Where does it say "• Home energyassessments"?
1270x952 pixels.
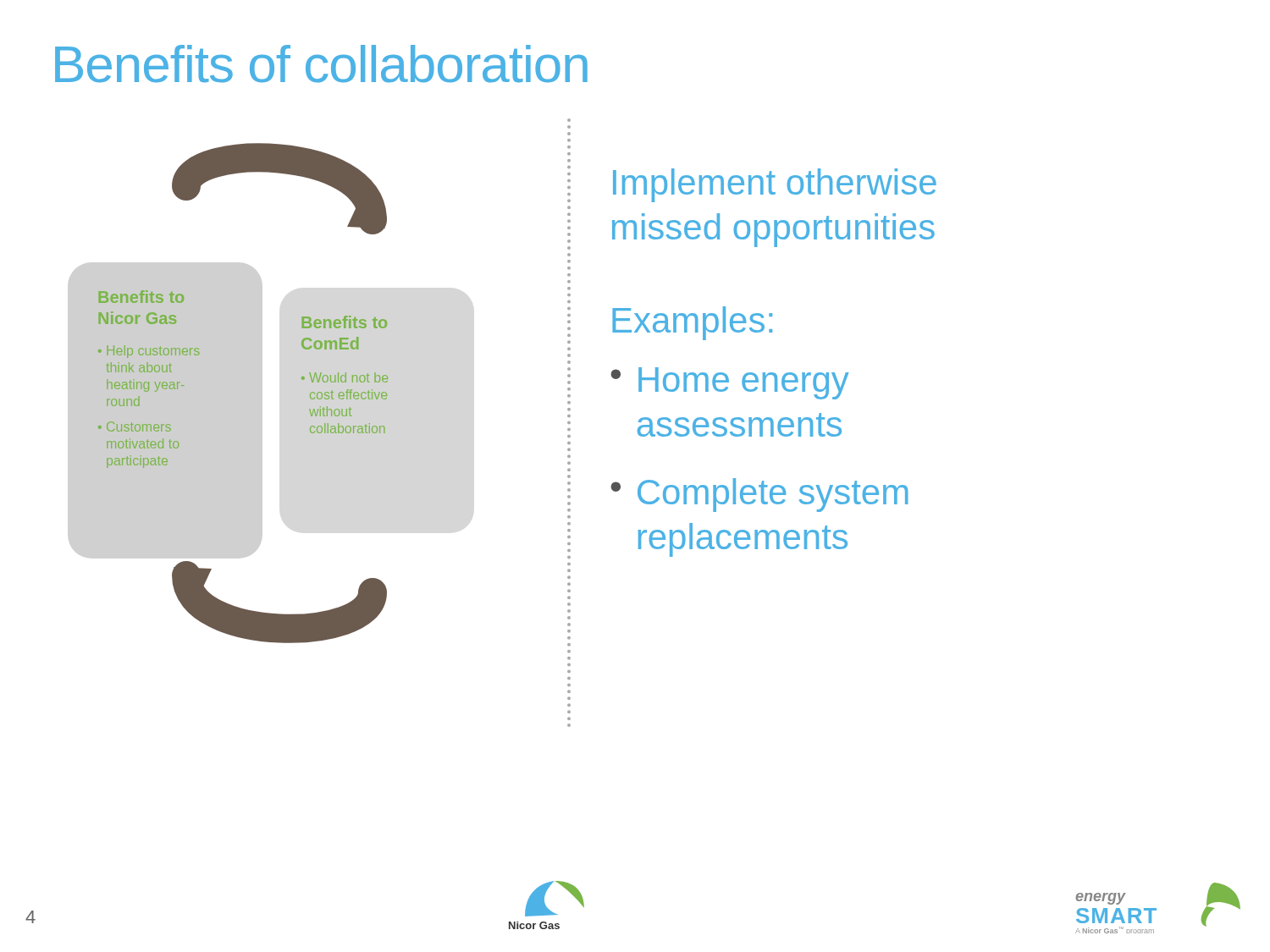729,402
